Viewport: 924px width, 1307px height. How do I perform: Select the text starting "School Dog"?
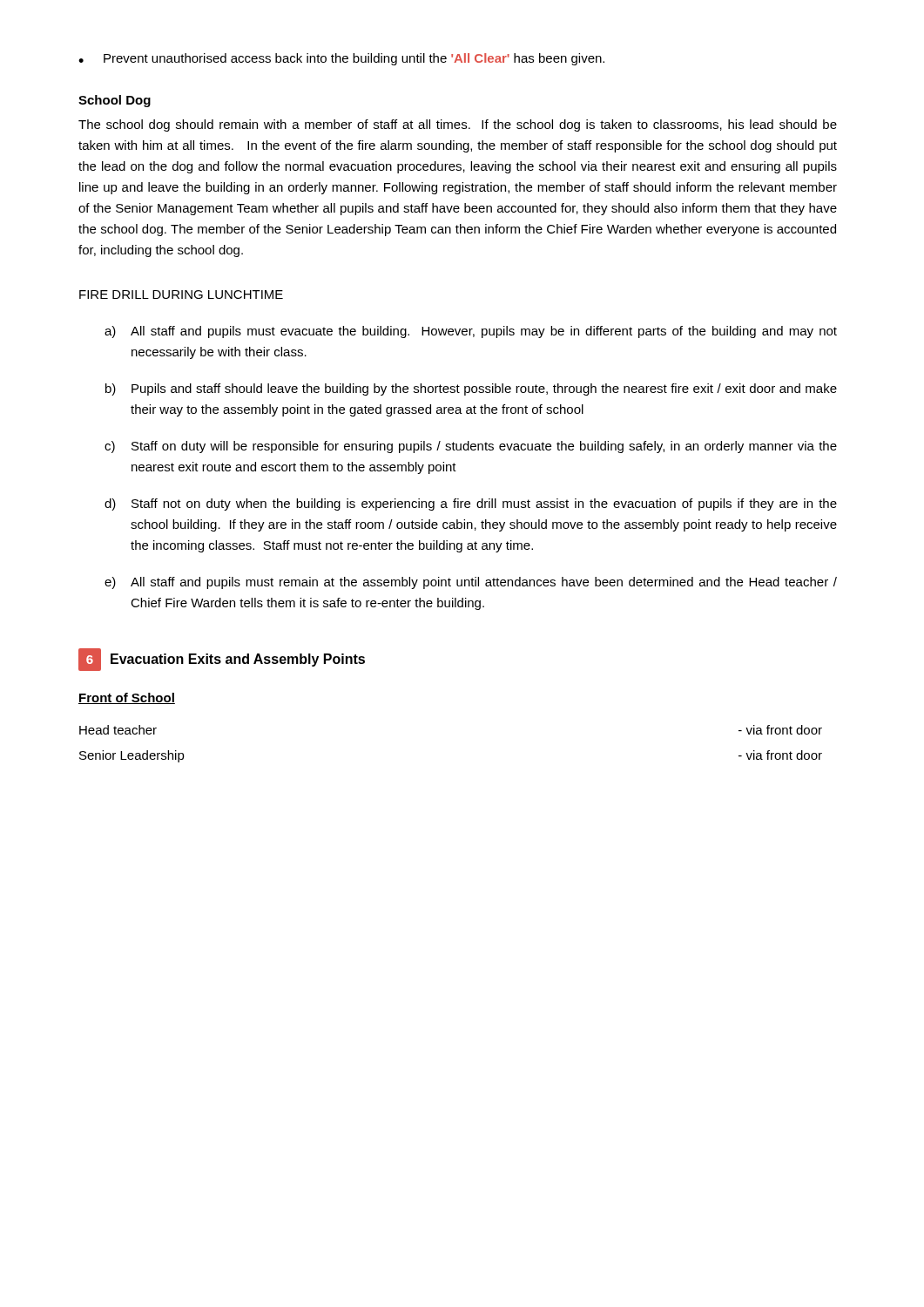(115, 100)
